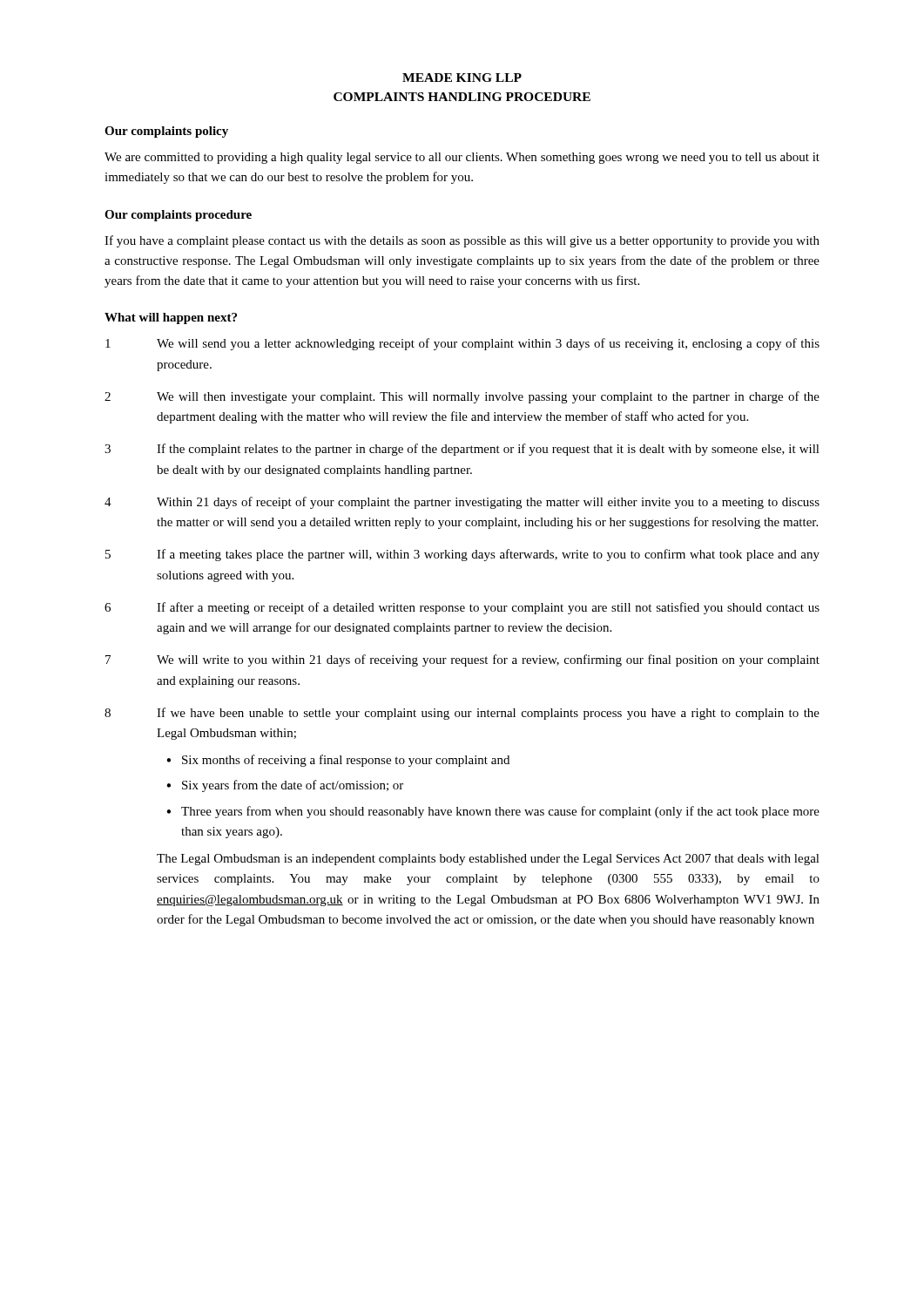The height and width of the screenshot is (1307, 924).
Task: Point to "What will happen next?"
Action: click(171, 317)
